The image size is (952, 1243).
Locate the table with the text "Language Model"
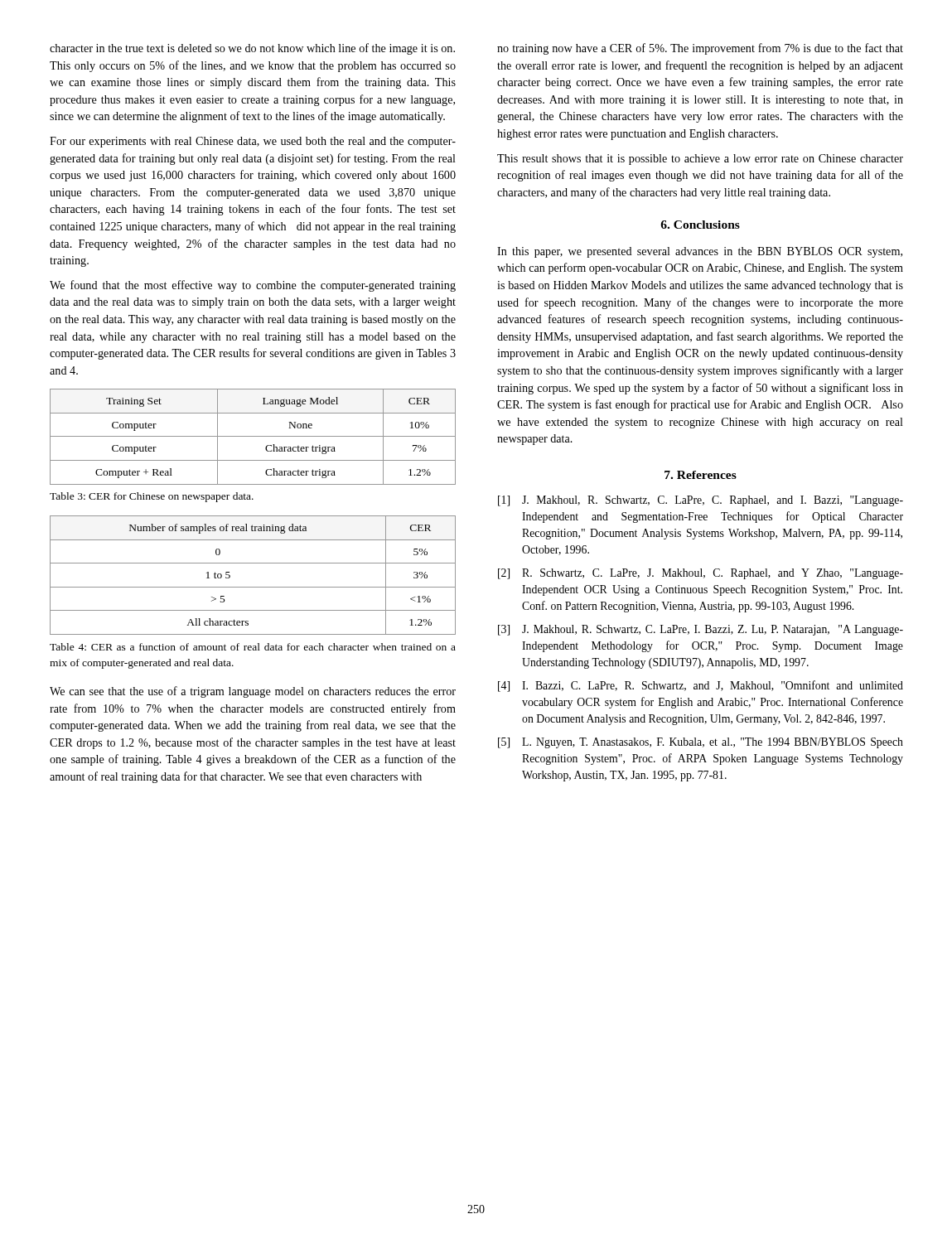tap(253, 437)
